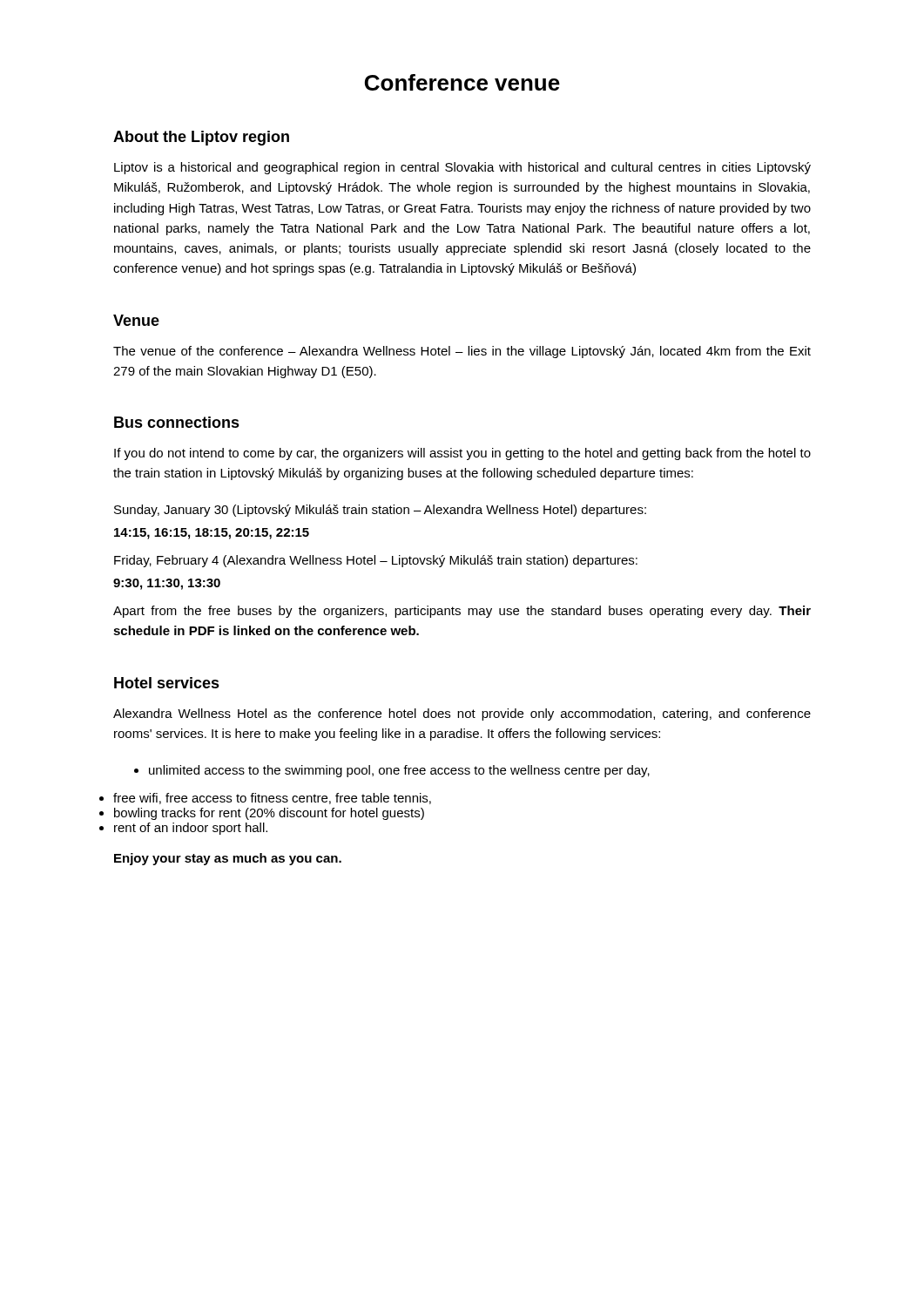Click where it says "About the Liptov region"
This screenshot has width=924, height=1307.
(201, 138)
